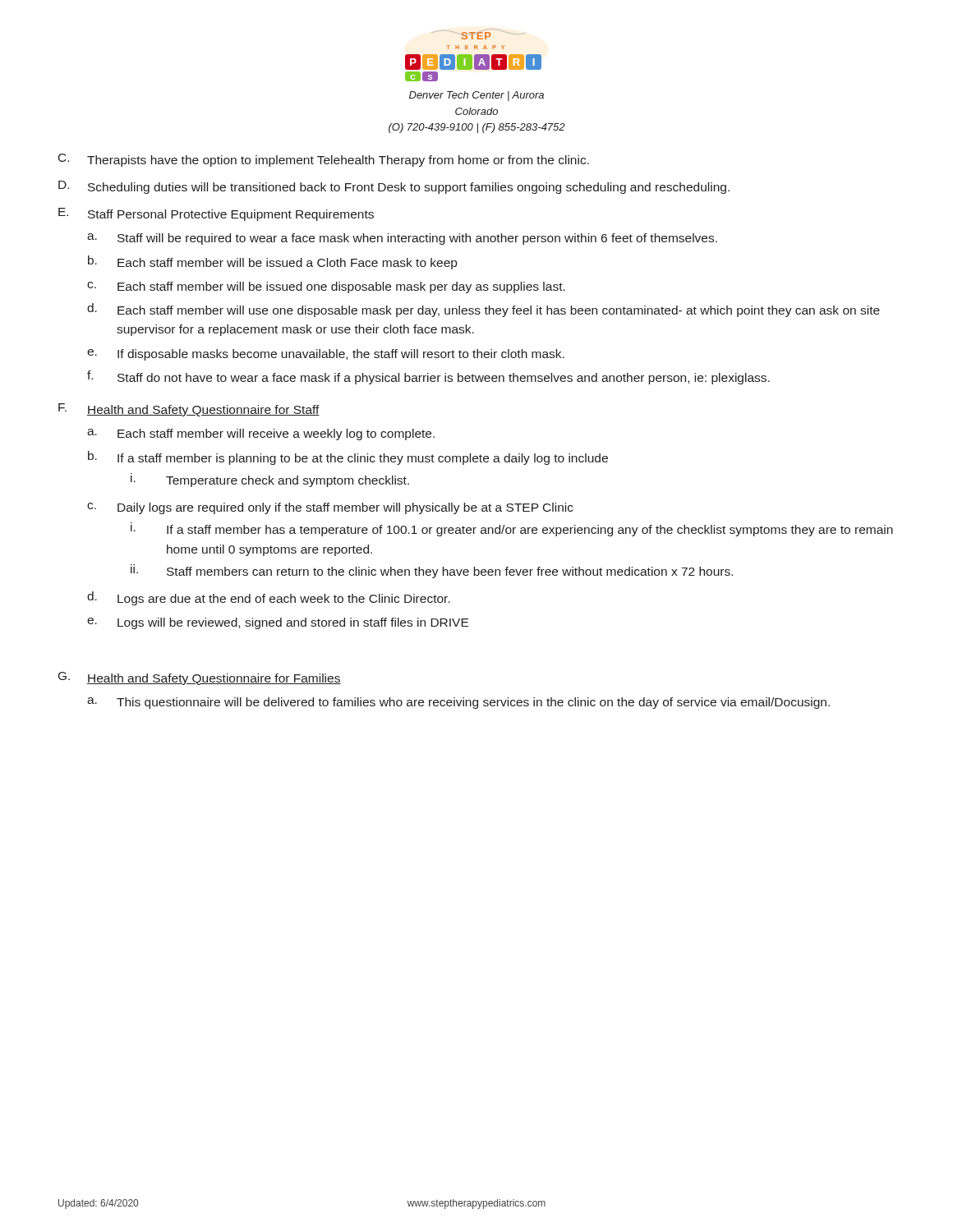
Task: Click on the element starting "b. Each staff"
Action: (272, 262)
